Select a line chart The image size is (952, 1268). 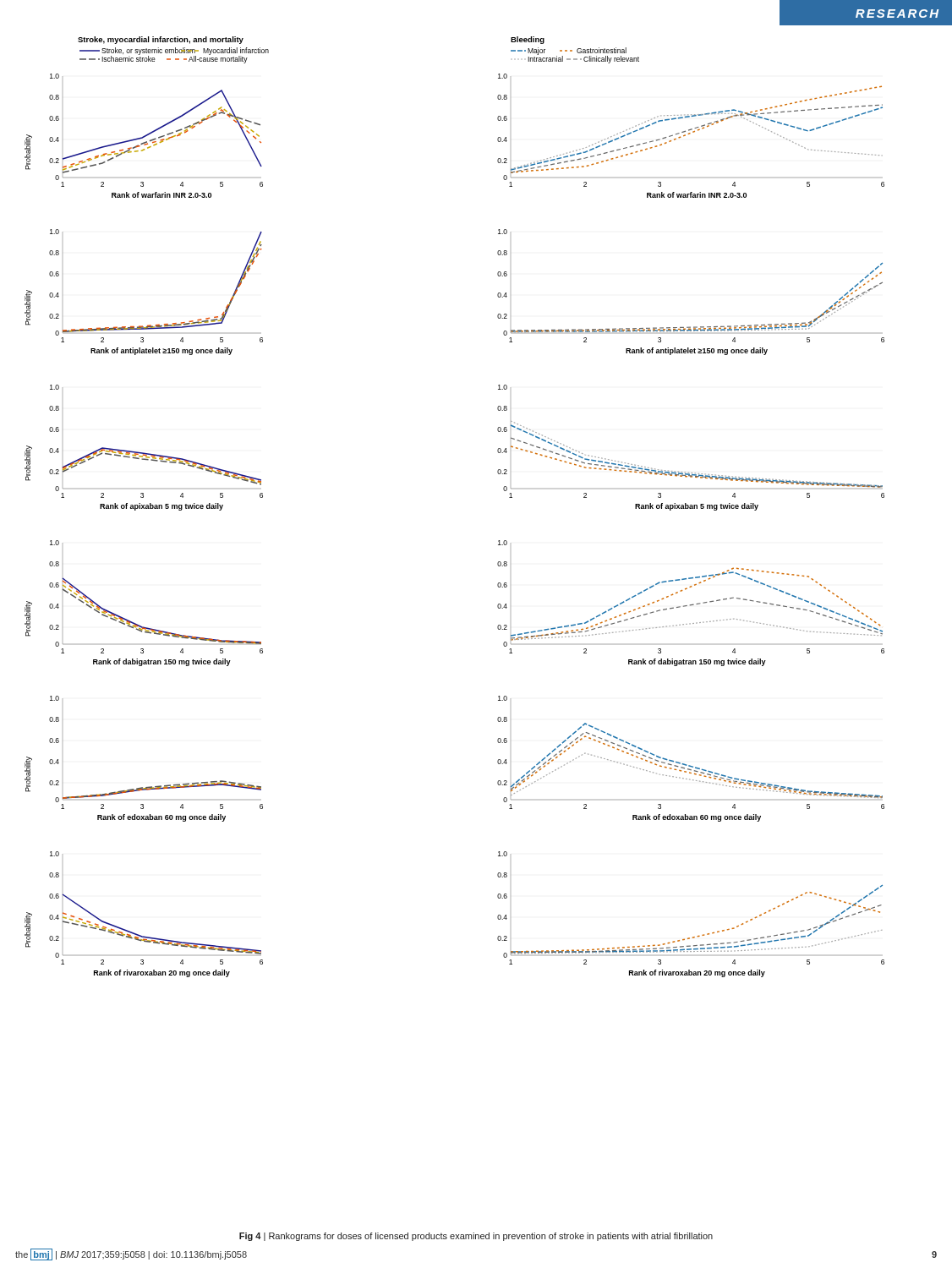click(x=476, y=614)
